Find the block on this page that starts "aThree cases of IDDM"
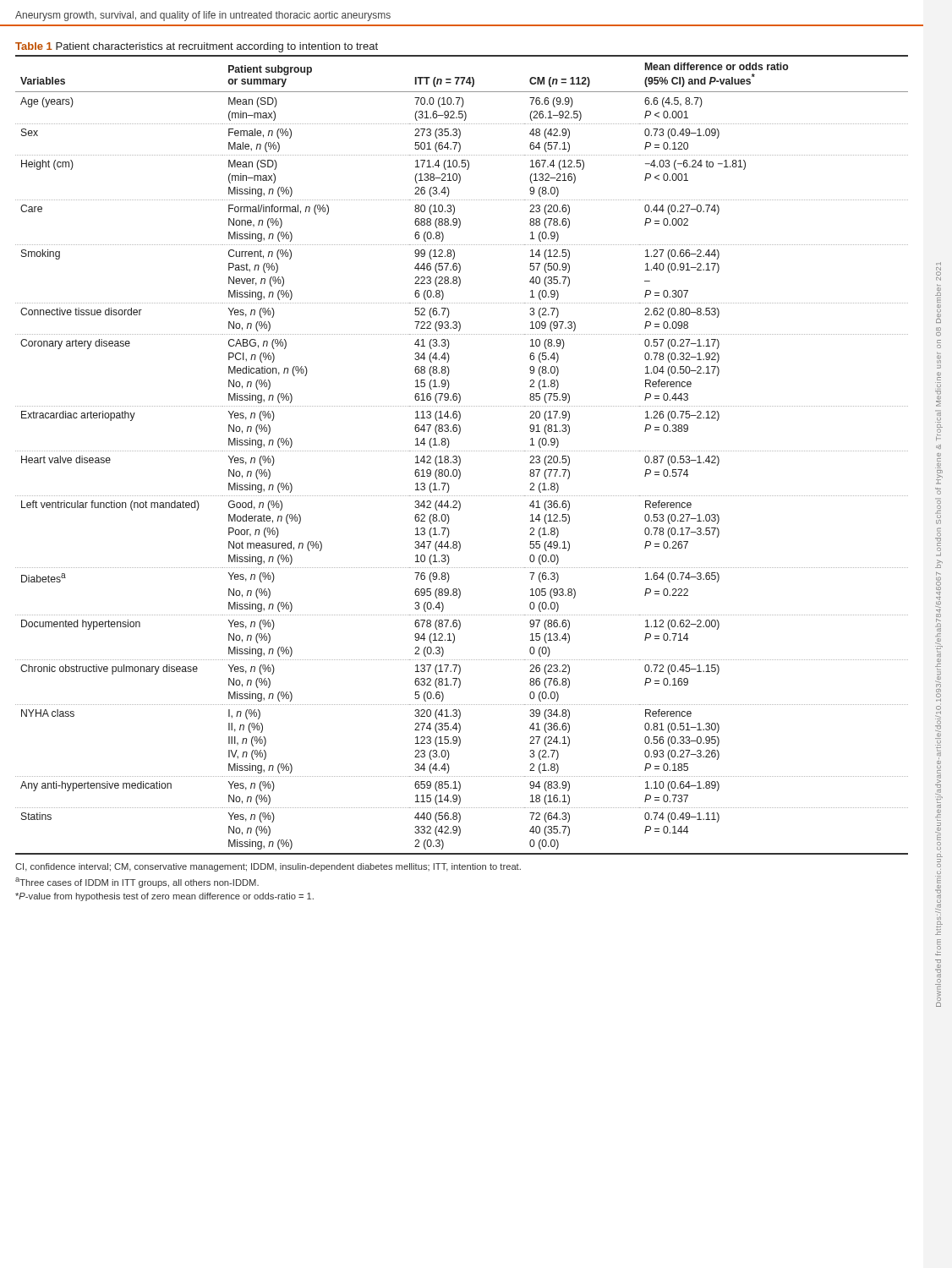The image size is (952, 1268). 137,881
